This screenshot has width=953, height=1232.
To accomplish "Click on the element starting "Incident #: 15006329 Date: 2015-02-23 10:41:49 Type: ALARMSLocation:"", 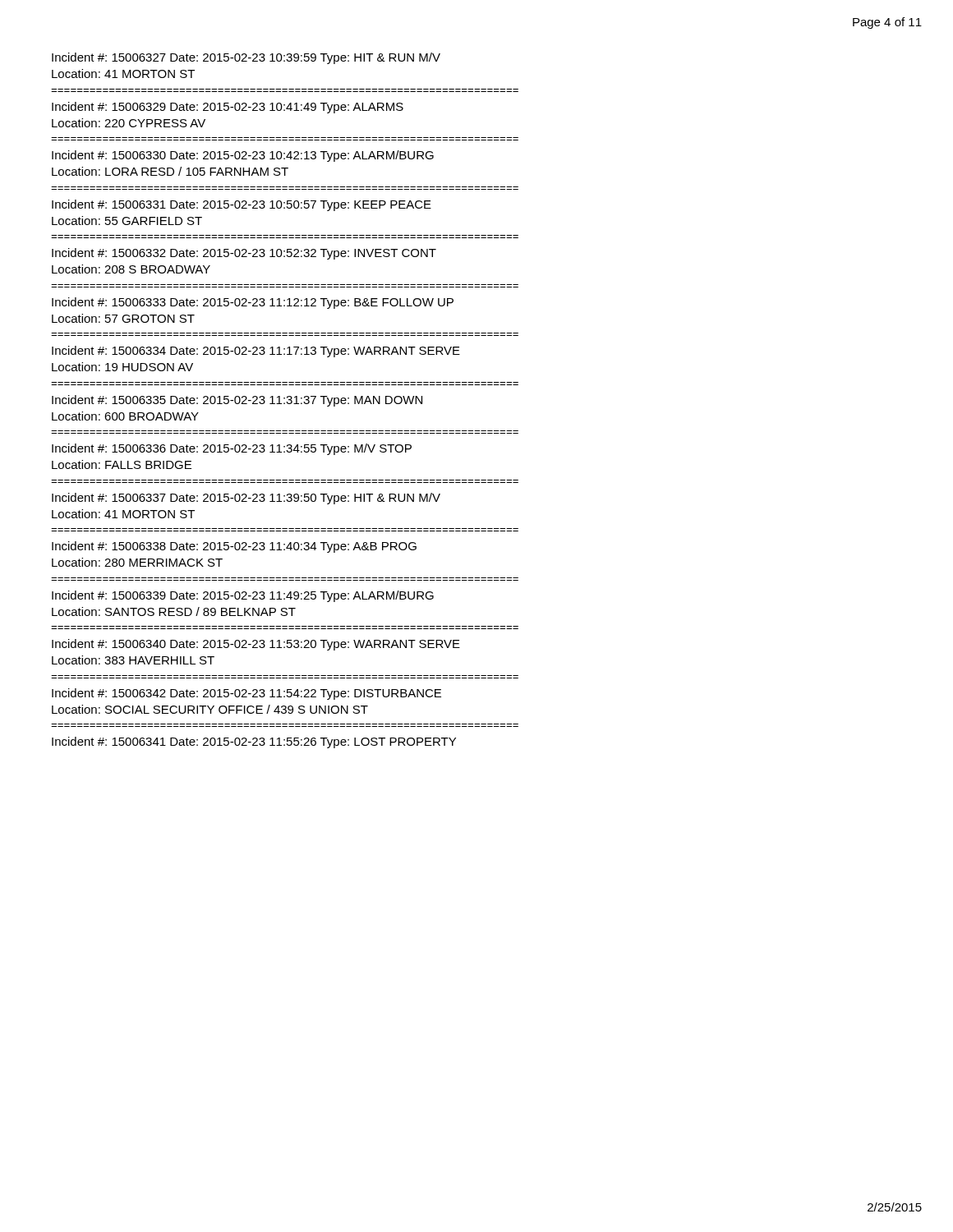I will tap(228, 108).
